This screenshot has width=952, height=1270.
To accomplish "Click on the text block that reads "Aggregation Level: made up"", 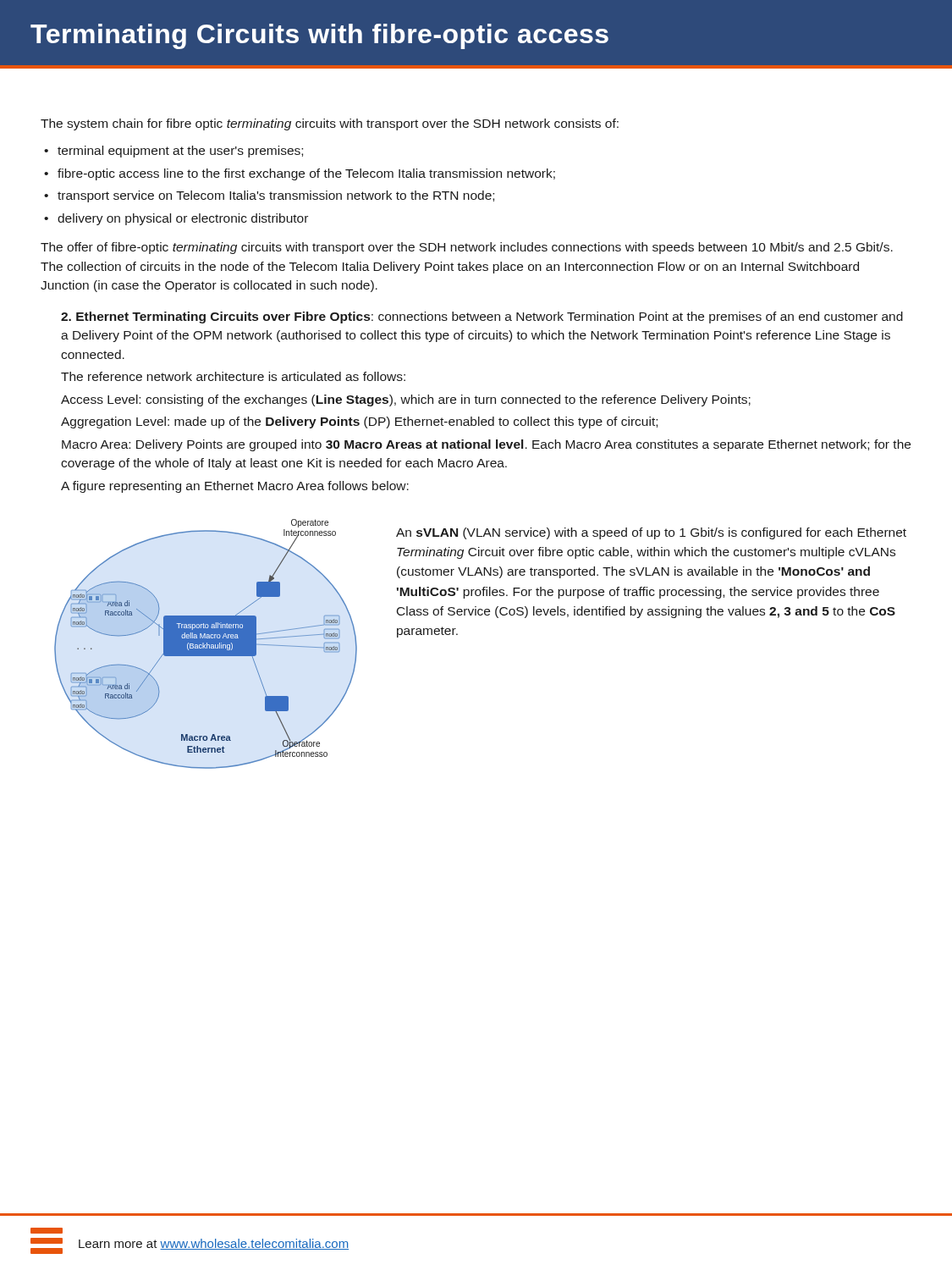I will pyautogui.click(x=360, y=421).
